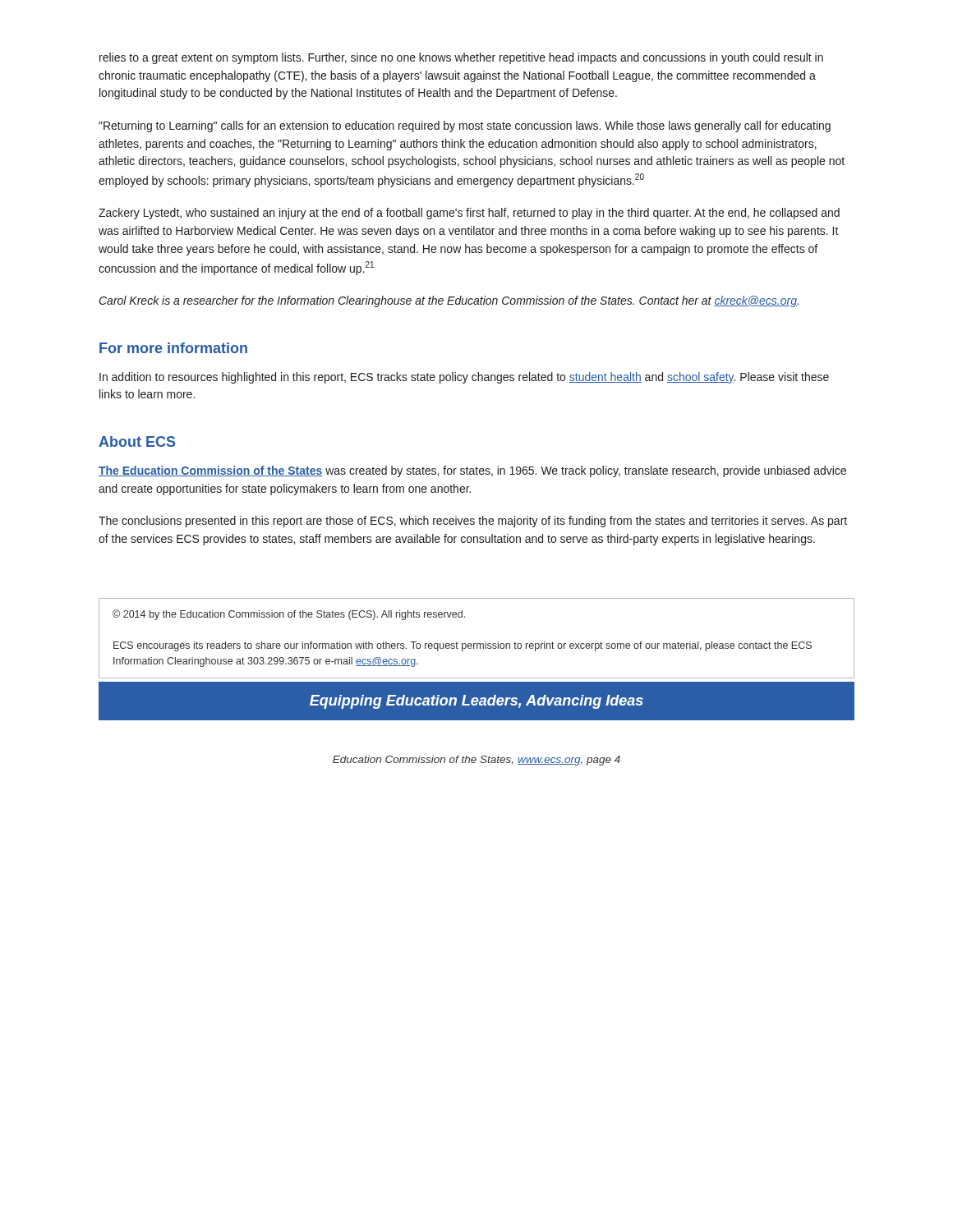Select the element starting "Carol Kreck is a"
The width and height of the screenshot is (953, 1232).
449,300
